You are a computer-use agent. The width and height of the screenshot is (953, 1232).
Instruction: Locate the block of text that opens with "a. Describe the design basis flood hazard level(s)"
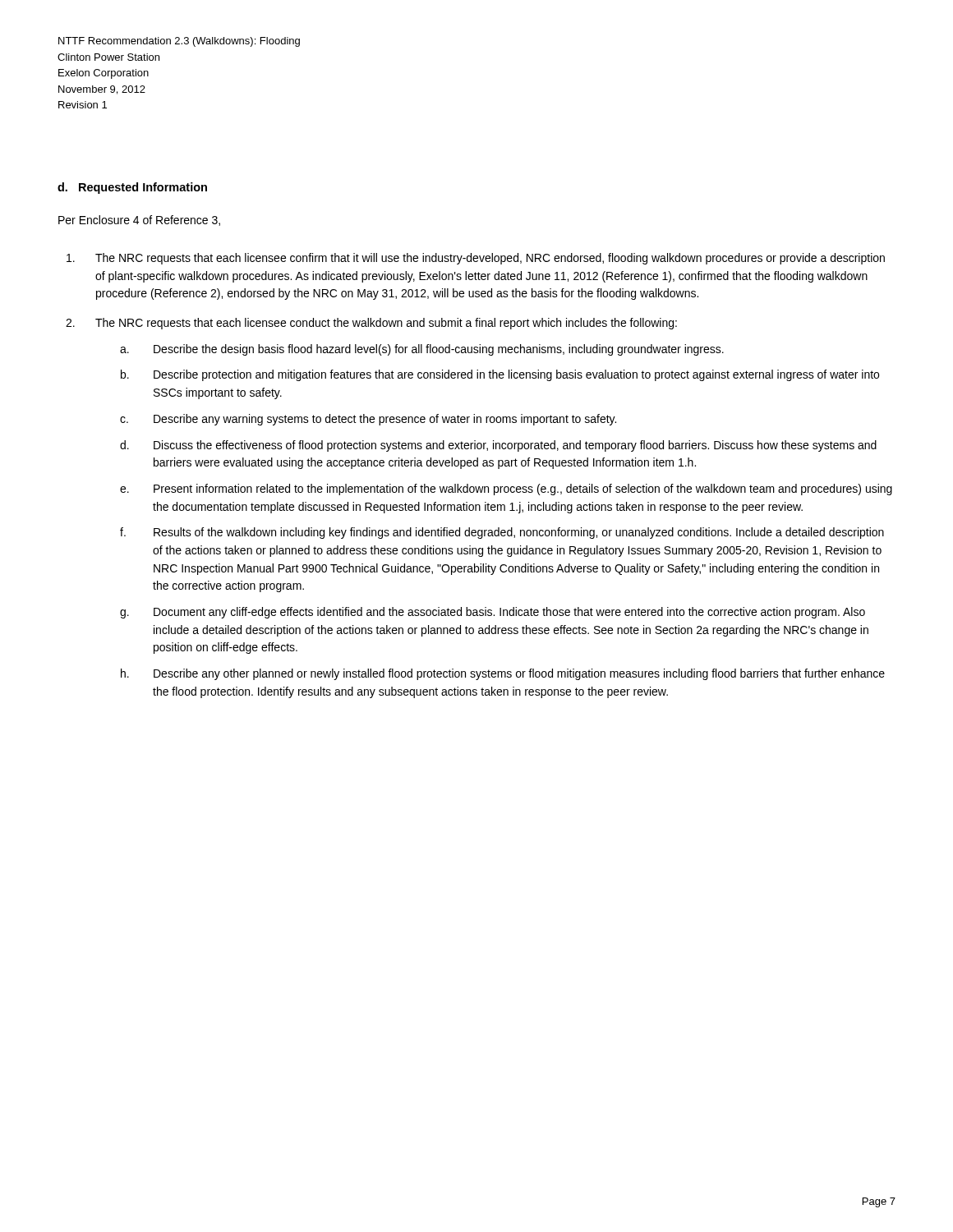(x=495, y=350)
